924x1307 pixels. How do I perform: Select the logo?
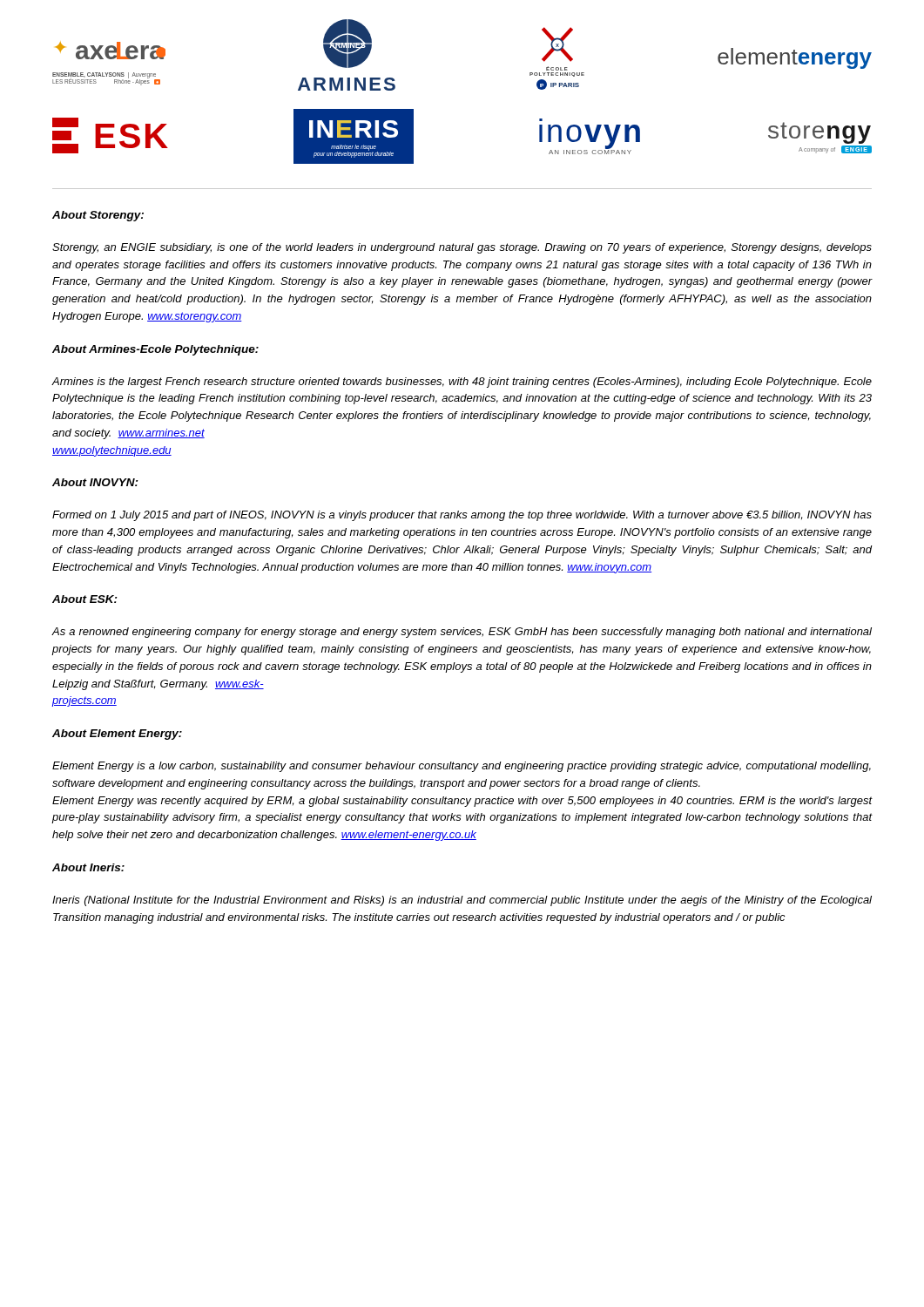[462, 91]
